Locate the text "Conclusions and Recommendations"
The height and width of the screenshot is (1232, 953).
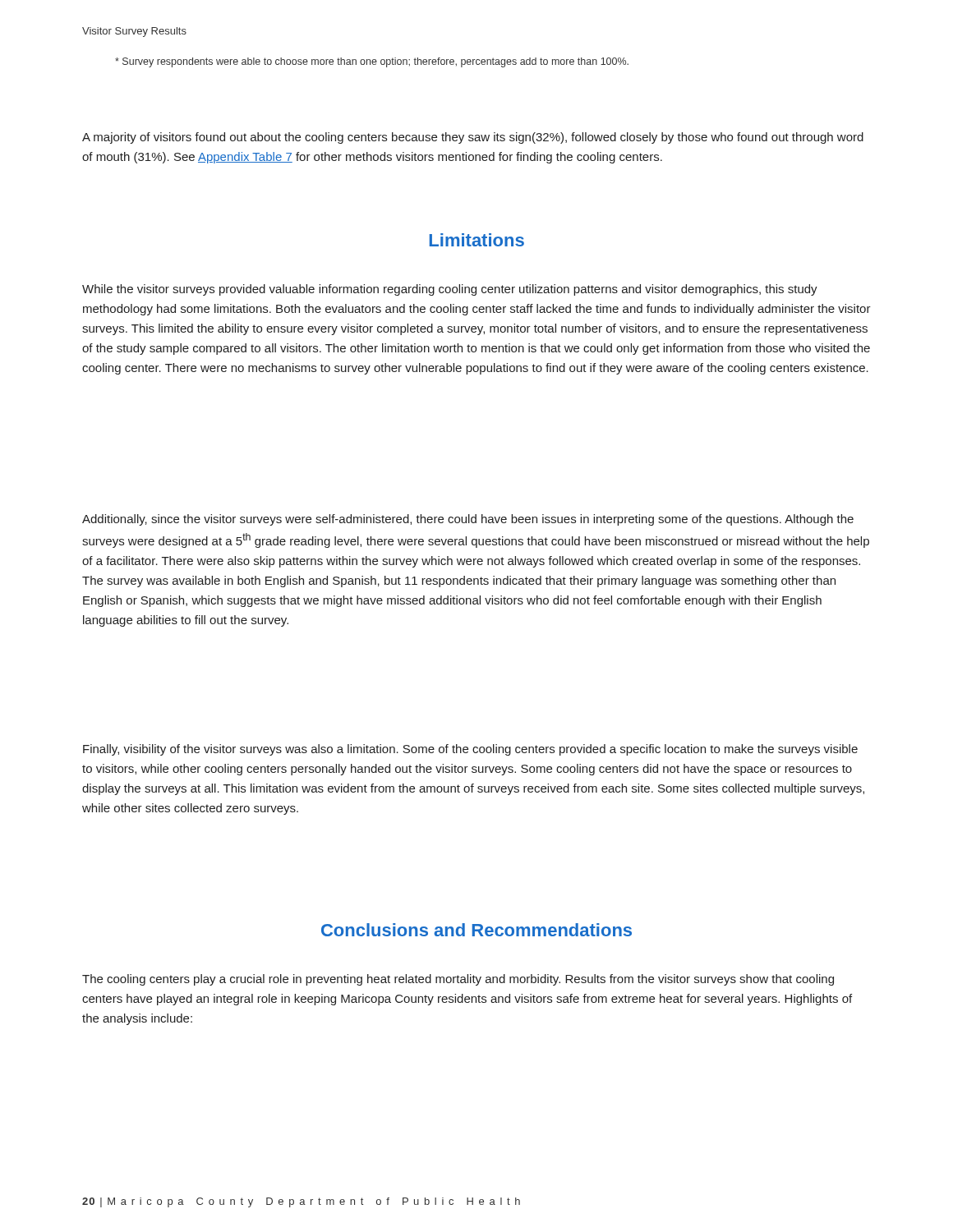(476, 930)
